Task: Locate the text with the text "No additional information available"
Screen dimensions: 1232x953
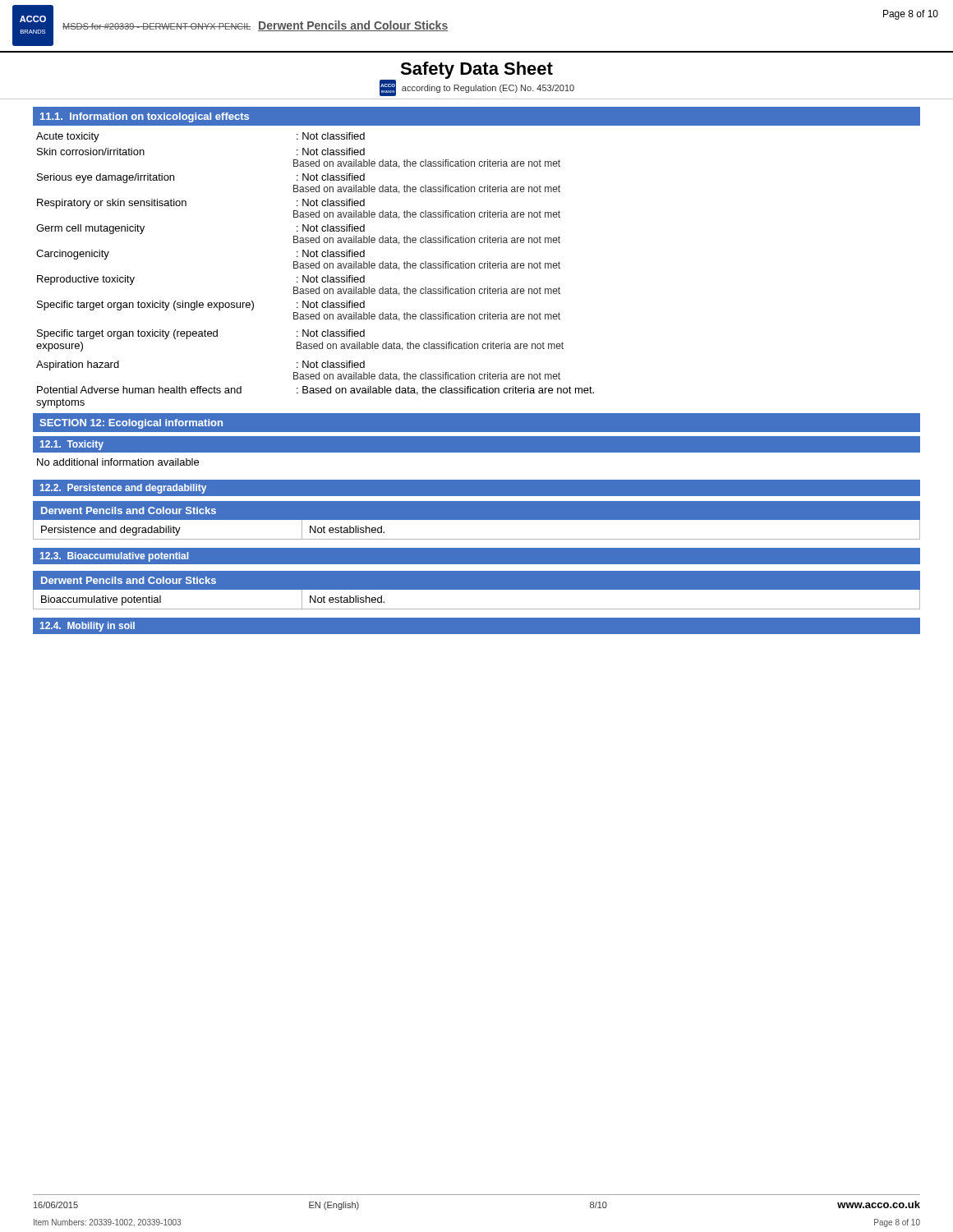Action: [118, 462]
